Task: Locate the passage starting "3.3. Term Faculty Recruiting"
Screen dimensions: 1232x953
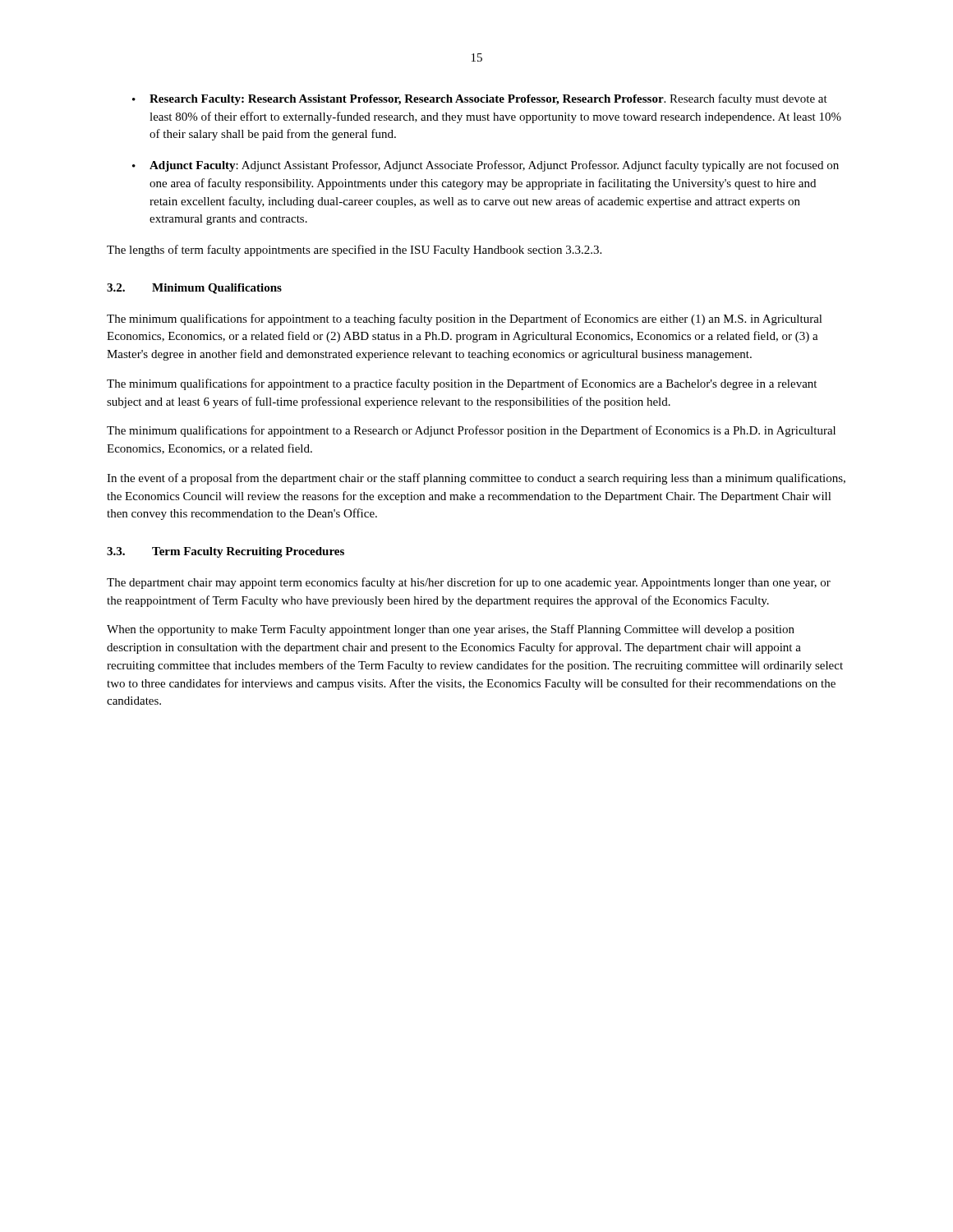Action: point(226,552)
